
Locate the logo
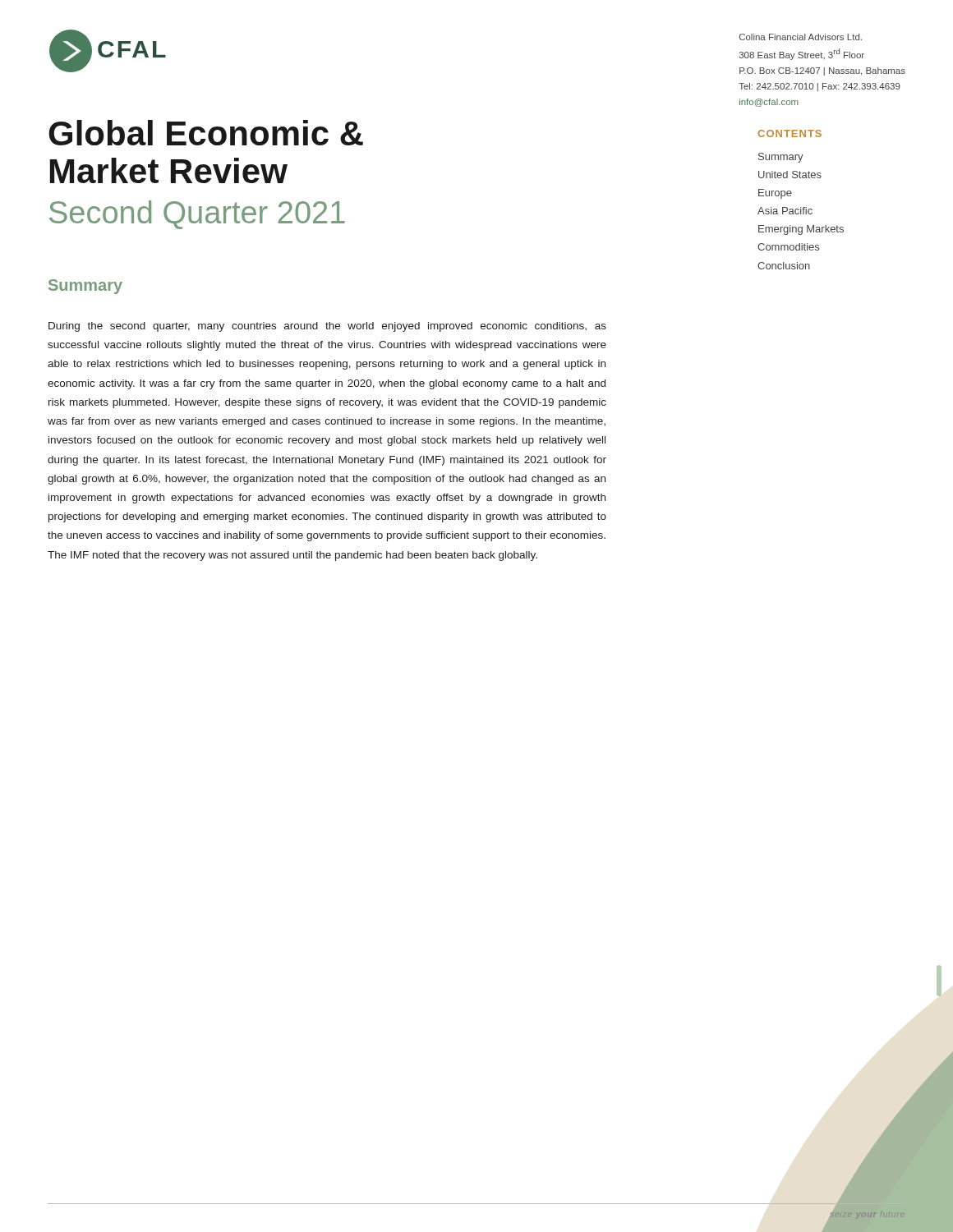(x=130, y=51)
